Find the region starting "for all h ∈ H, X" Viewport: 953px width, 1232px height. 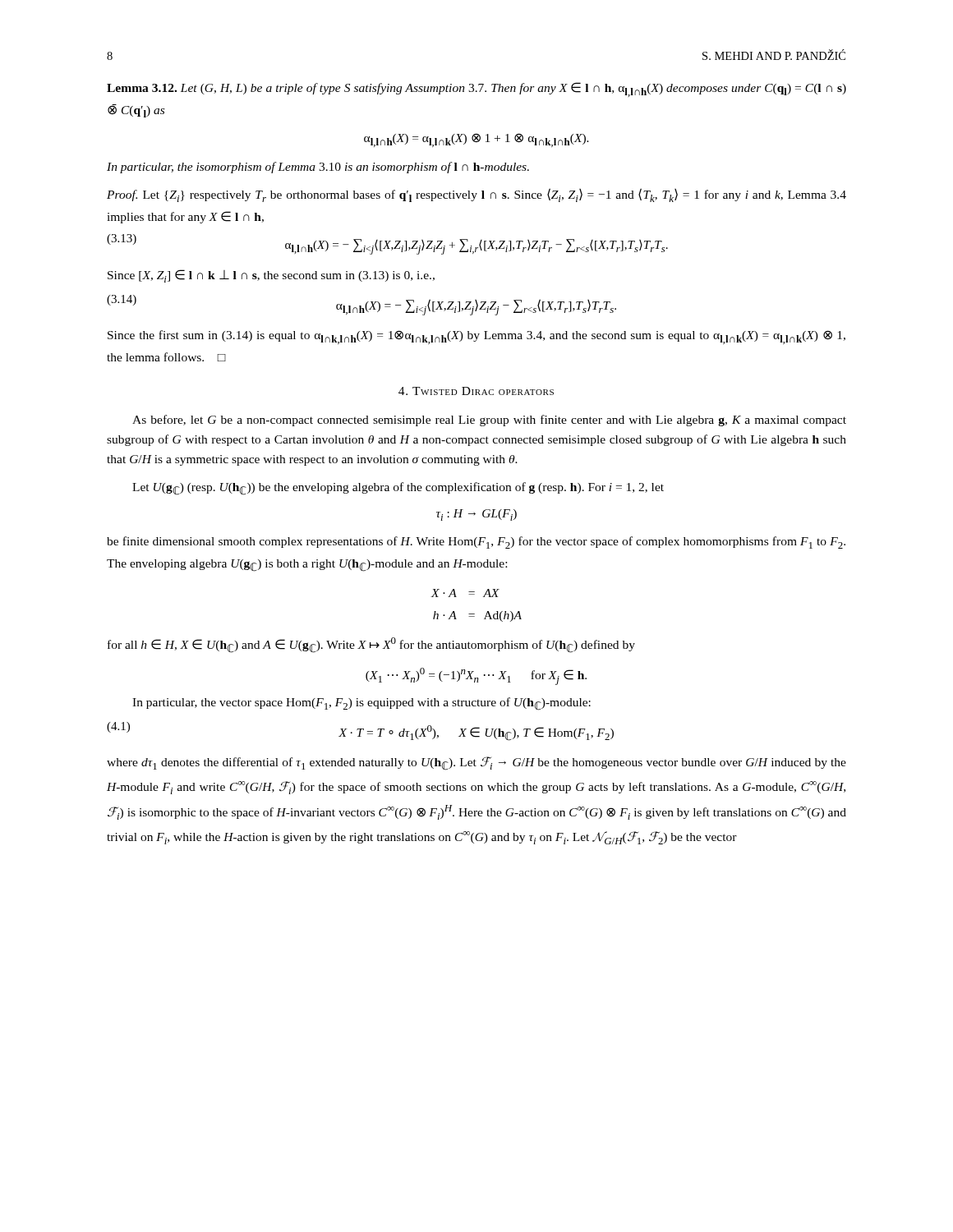[x=371, y=645]
